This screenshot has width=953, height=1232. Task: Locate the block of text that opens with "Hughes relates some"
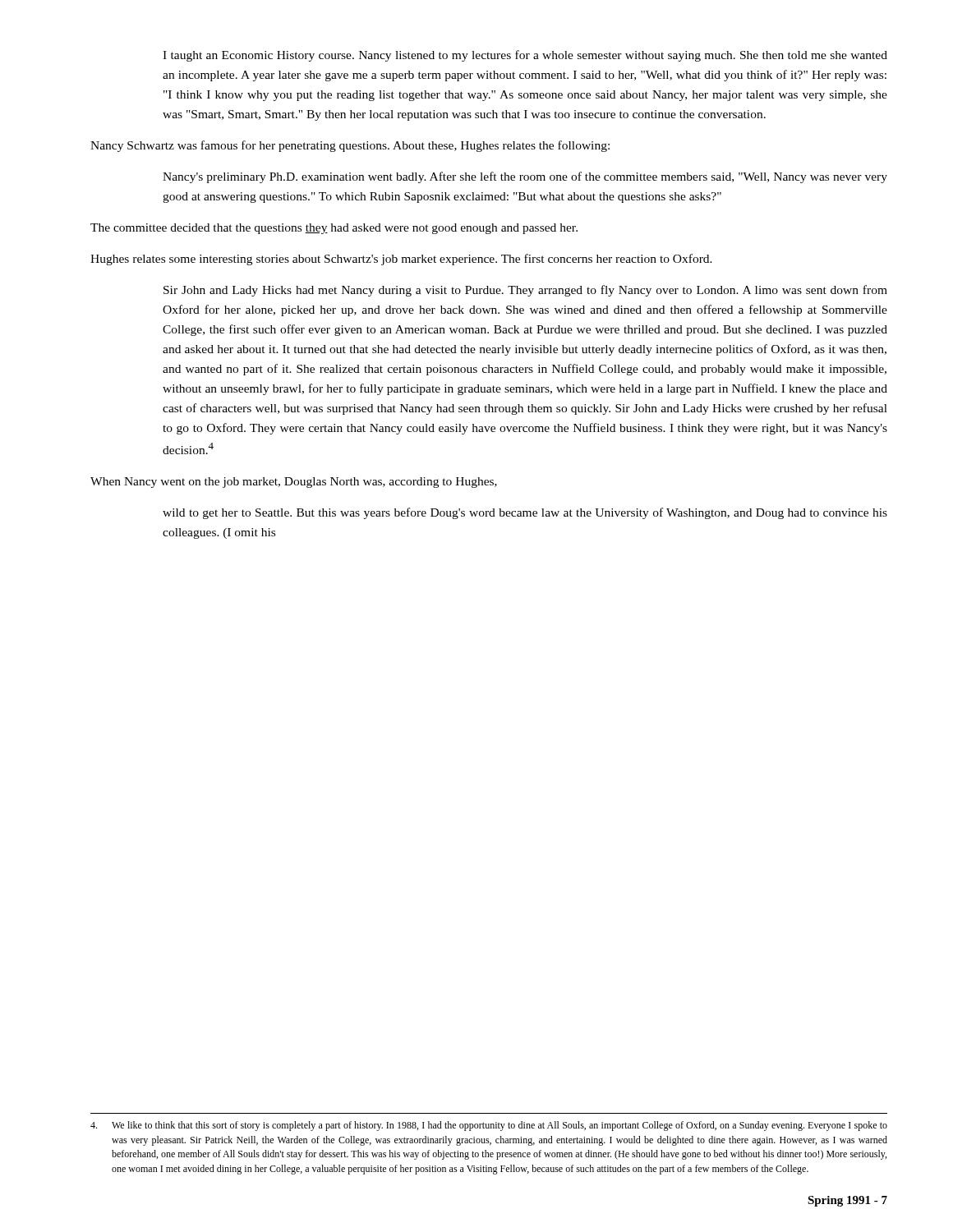click(x=401, y=258)
